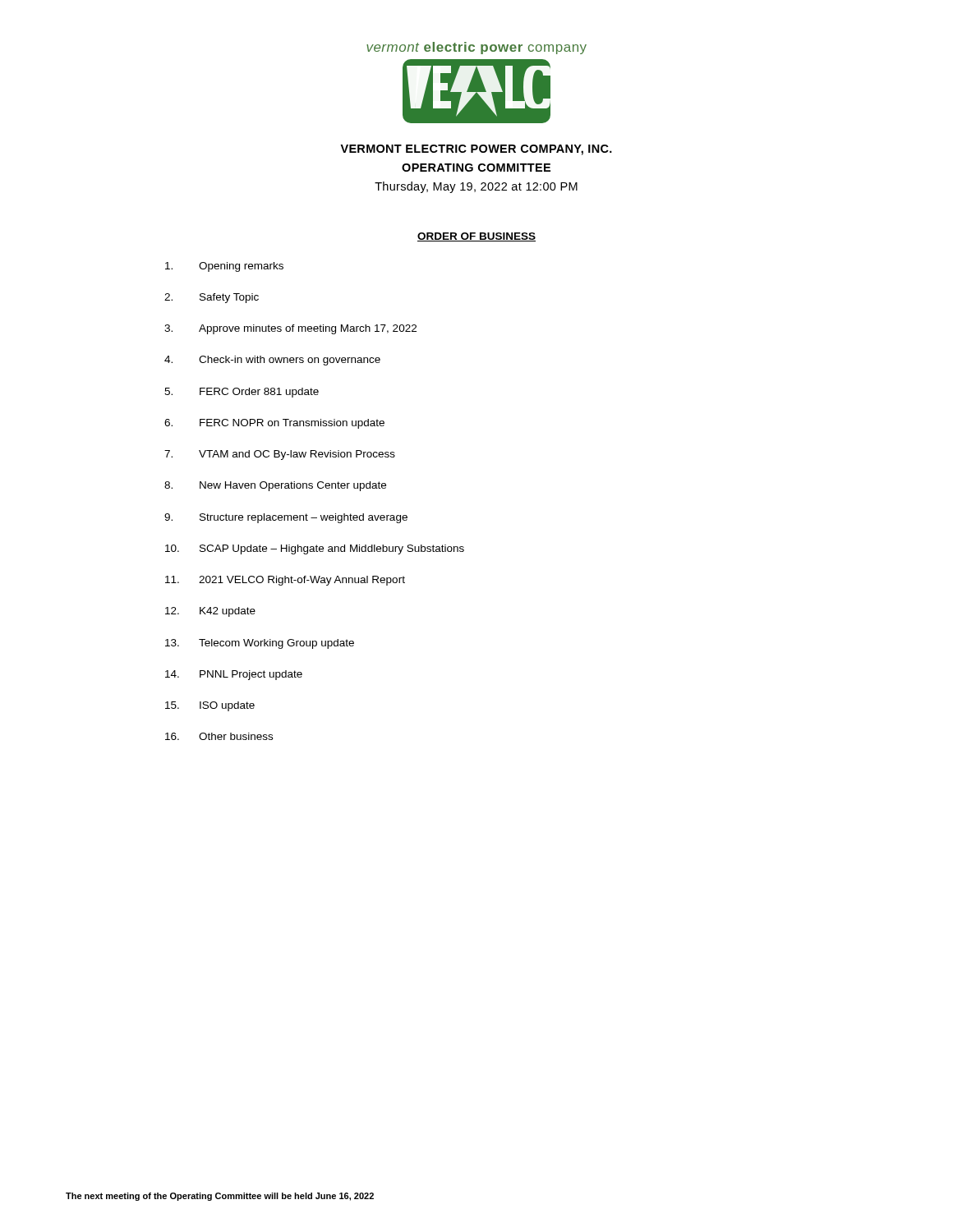Find the region starting "4. Check-in with"

273,360
